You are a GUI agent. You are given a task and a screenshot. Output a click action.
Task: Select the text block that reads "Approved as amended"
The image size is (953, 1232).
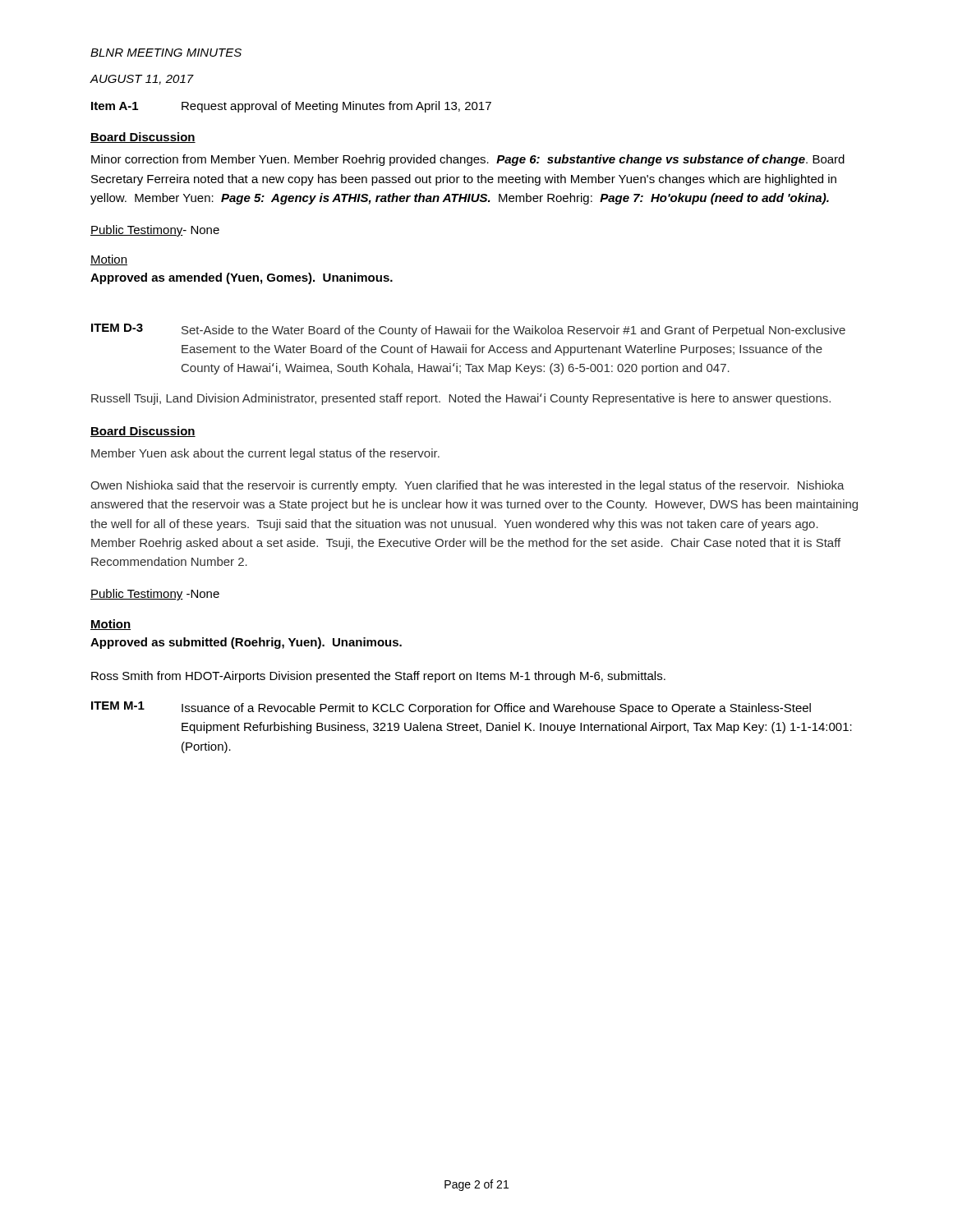242,277
